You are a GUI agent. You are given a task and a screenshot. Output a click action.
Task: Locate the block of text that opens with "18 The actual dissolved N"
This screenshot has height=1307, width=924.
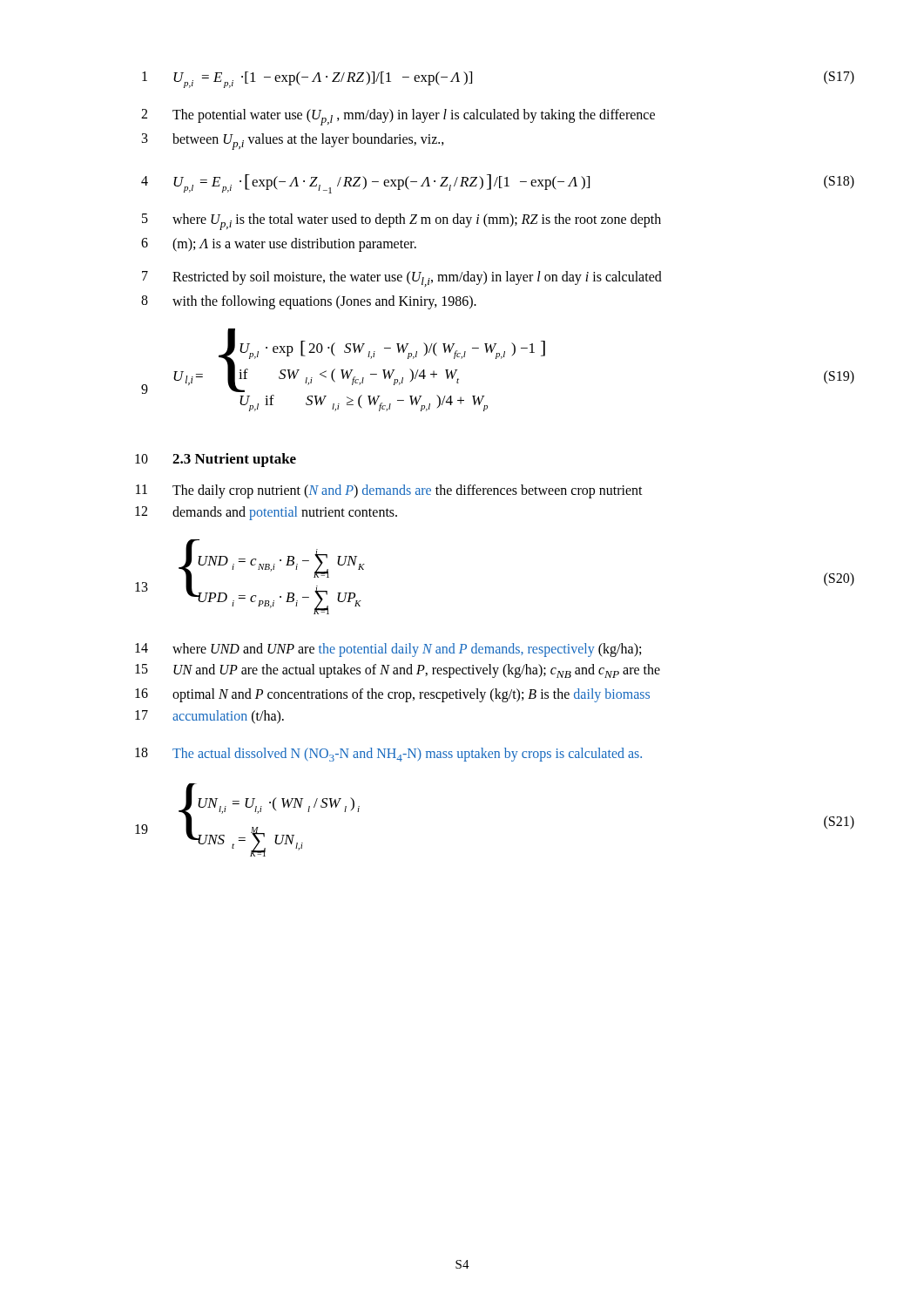click(484, 755)
